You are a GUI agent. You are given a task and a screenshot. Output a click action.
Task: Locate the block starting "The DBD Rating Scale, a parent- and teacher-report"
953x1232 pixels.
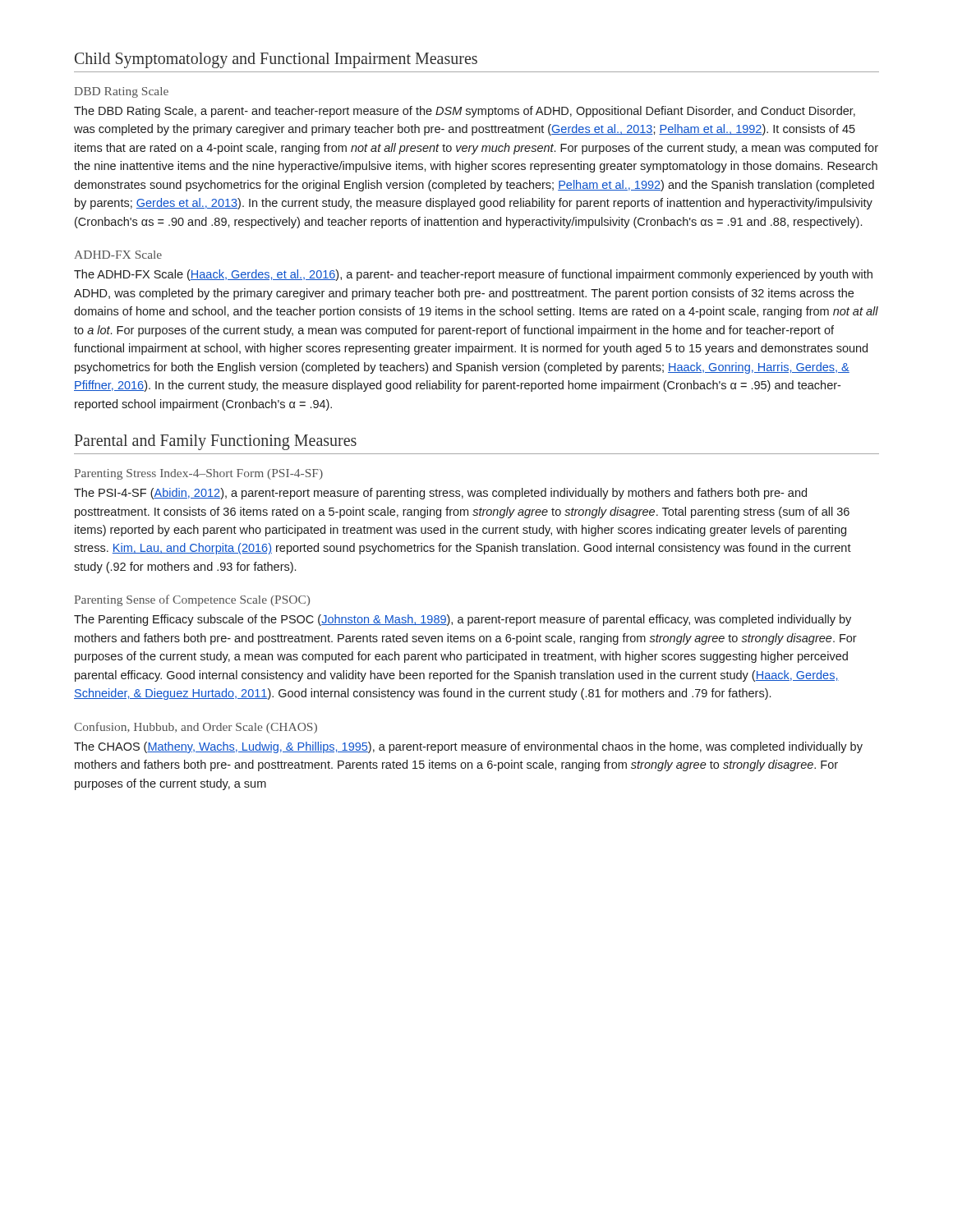[476, 166]
